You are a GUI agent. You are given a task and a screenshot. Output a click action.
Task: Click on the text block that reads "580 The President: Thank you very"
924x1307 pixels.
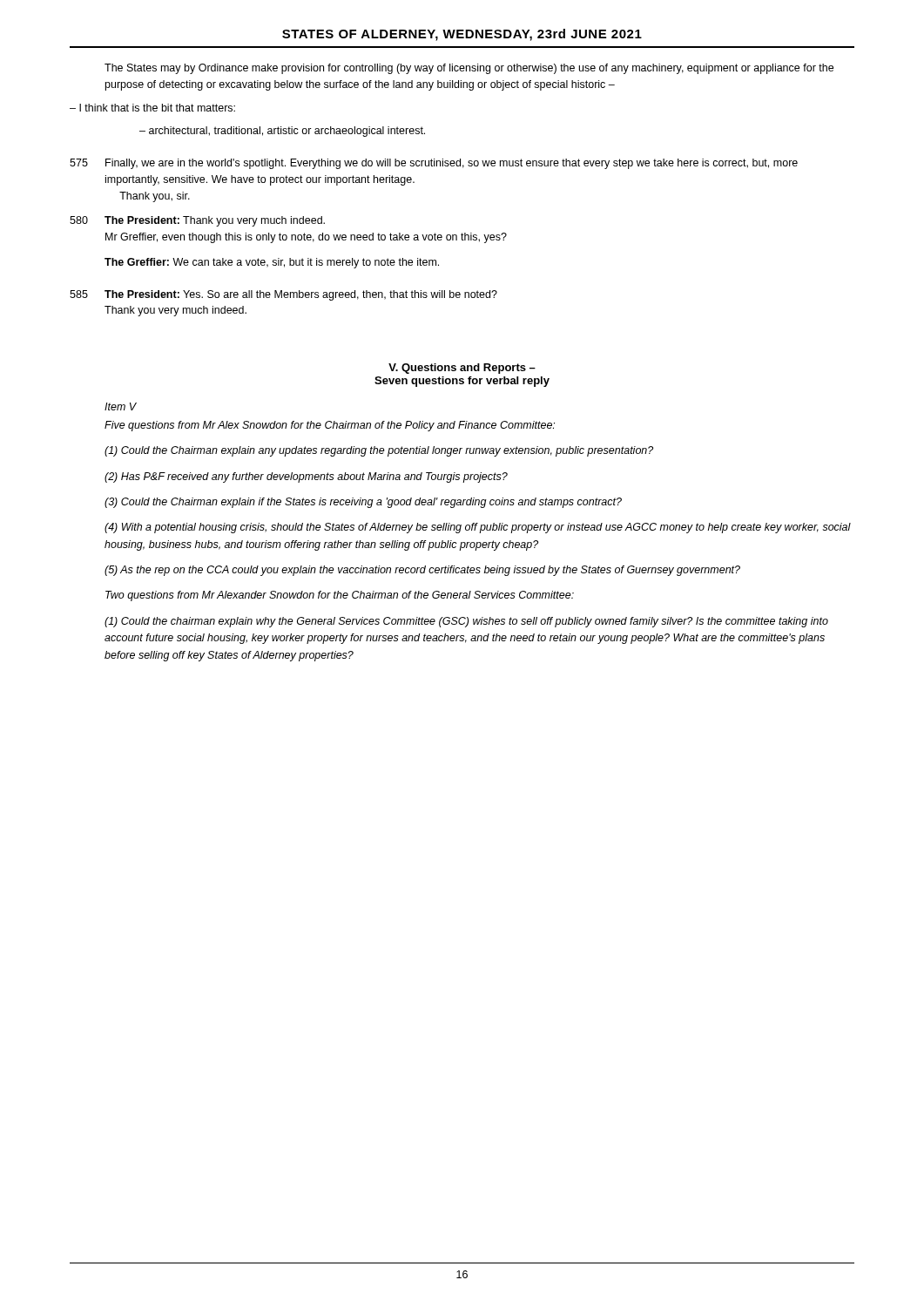[462, 229]
